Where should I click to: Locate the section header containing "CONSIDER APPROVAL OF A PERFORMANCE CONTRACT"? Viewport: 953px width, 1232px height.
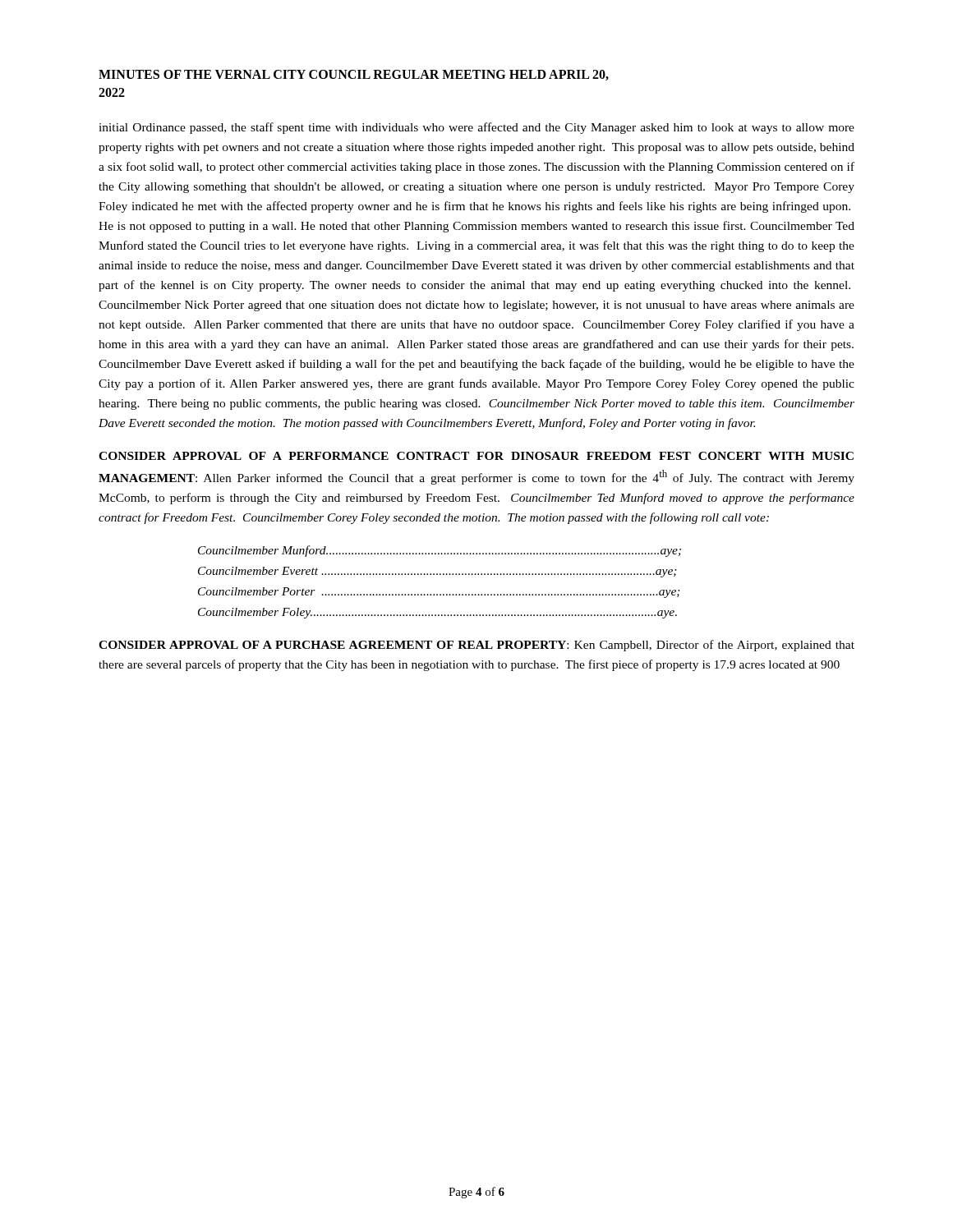(x=476, y=486)
